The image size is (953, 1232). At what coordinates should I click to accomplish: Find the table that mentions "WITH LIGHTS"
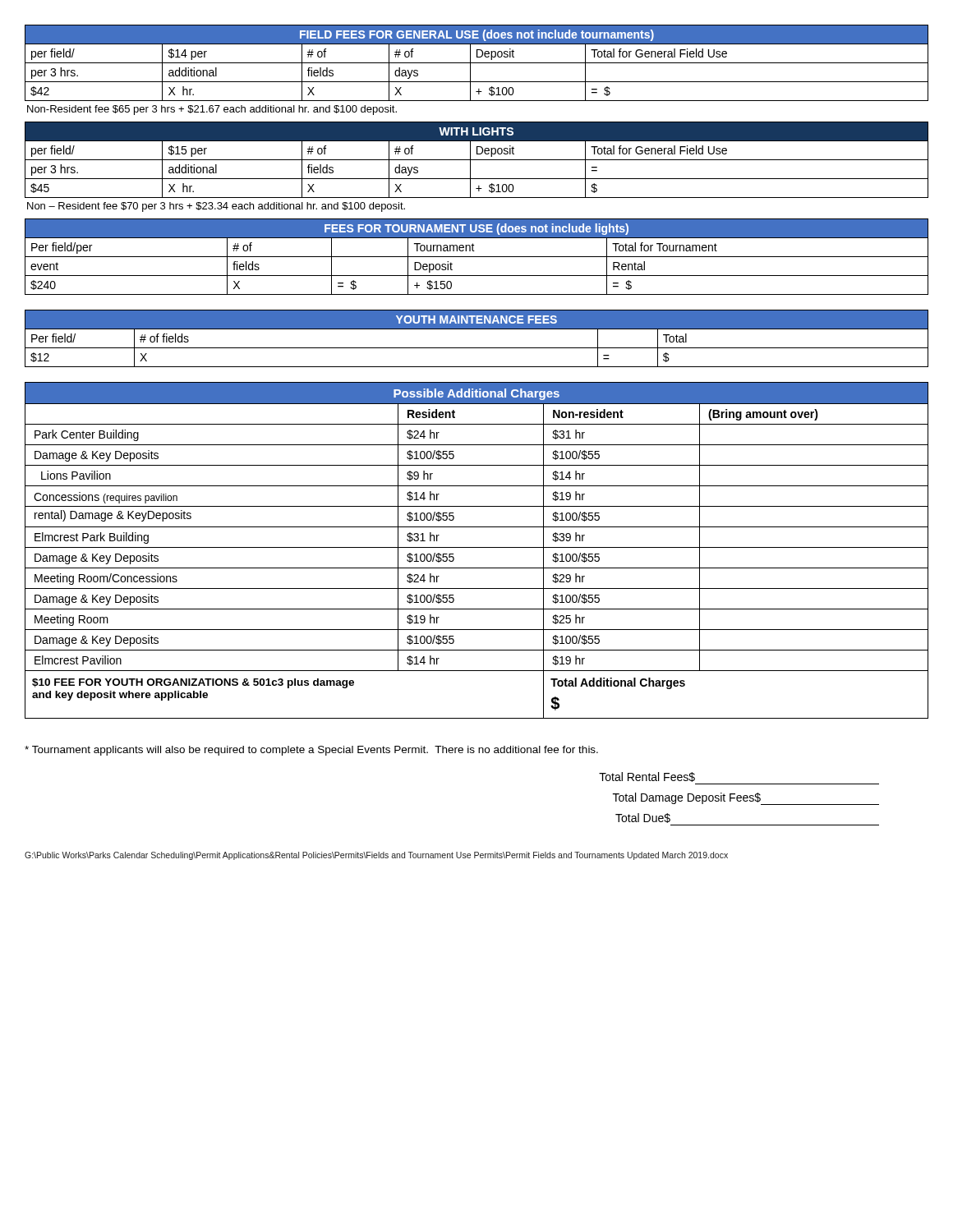pyautogui.click(x=476, y=160)
